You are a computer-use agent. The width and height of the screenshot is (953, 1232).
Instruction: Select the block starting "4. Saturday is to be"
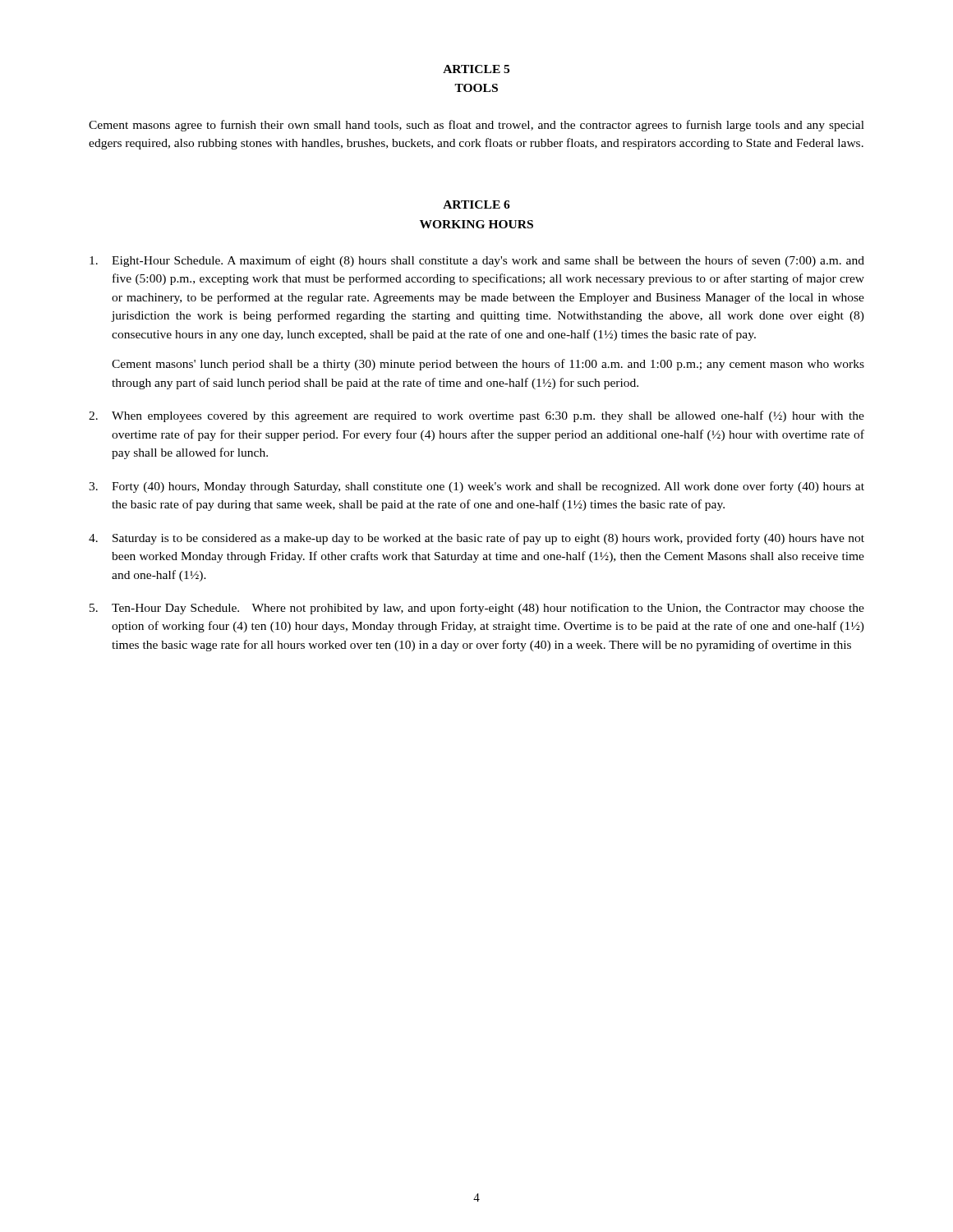476,556
